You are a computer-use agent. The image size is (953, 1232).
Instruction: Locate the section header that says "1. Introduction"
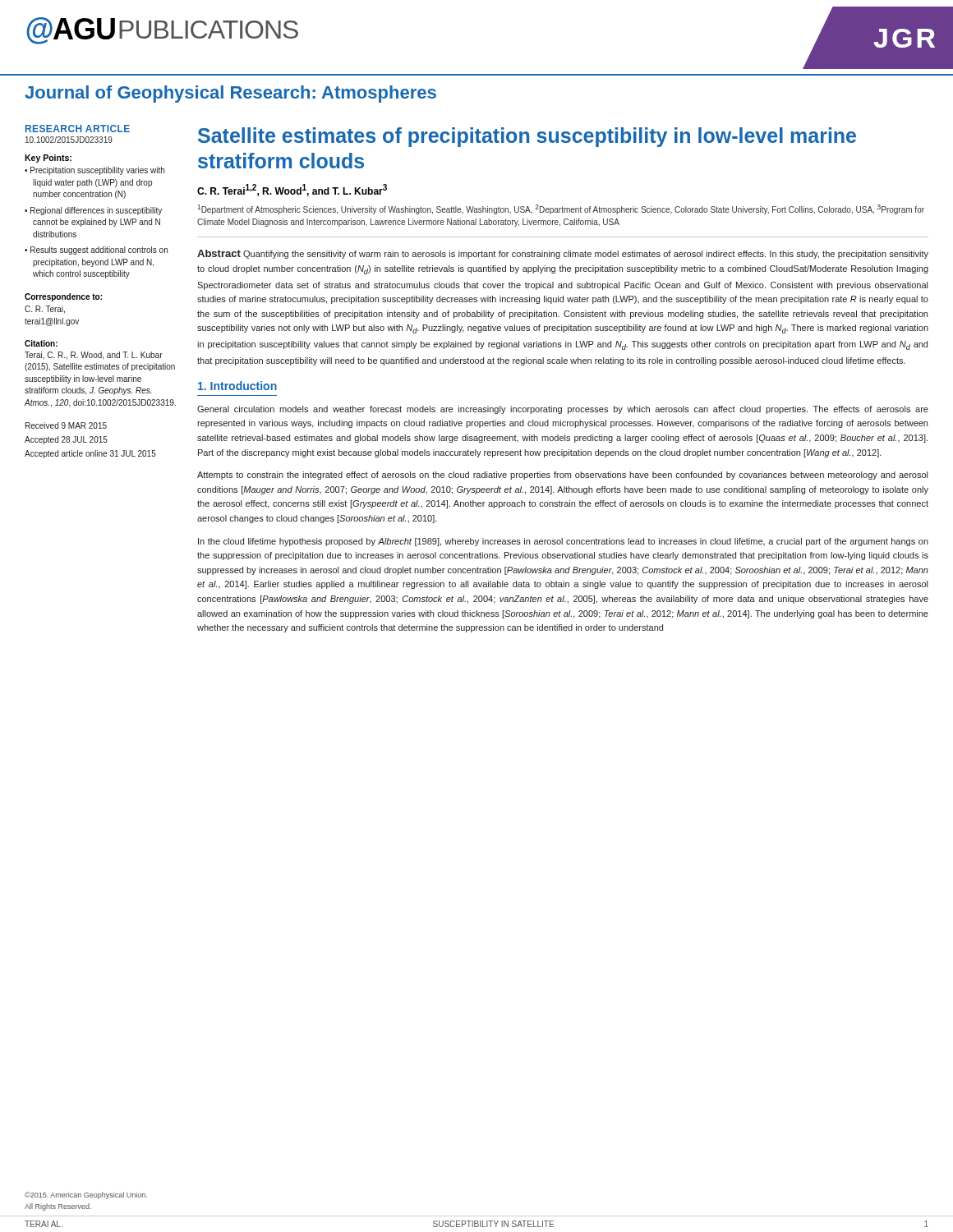click(237, 386)
